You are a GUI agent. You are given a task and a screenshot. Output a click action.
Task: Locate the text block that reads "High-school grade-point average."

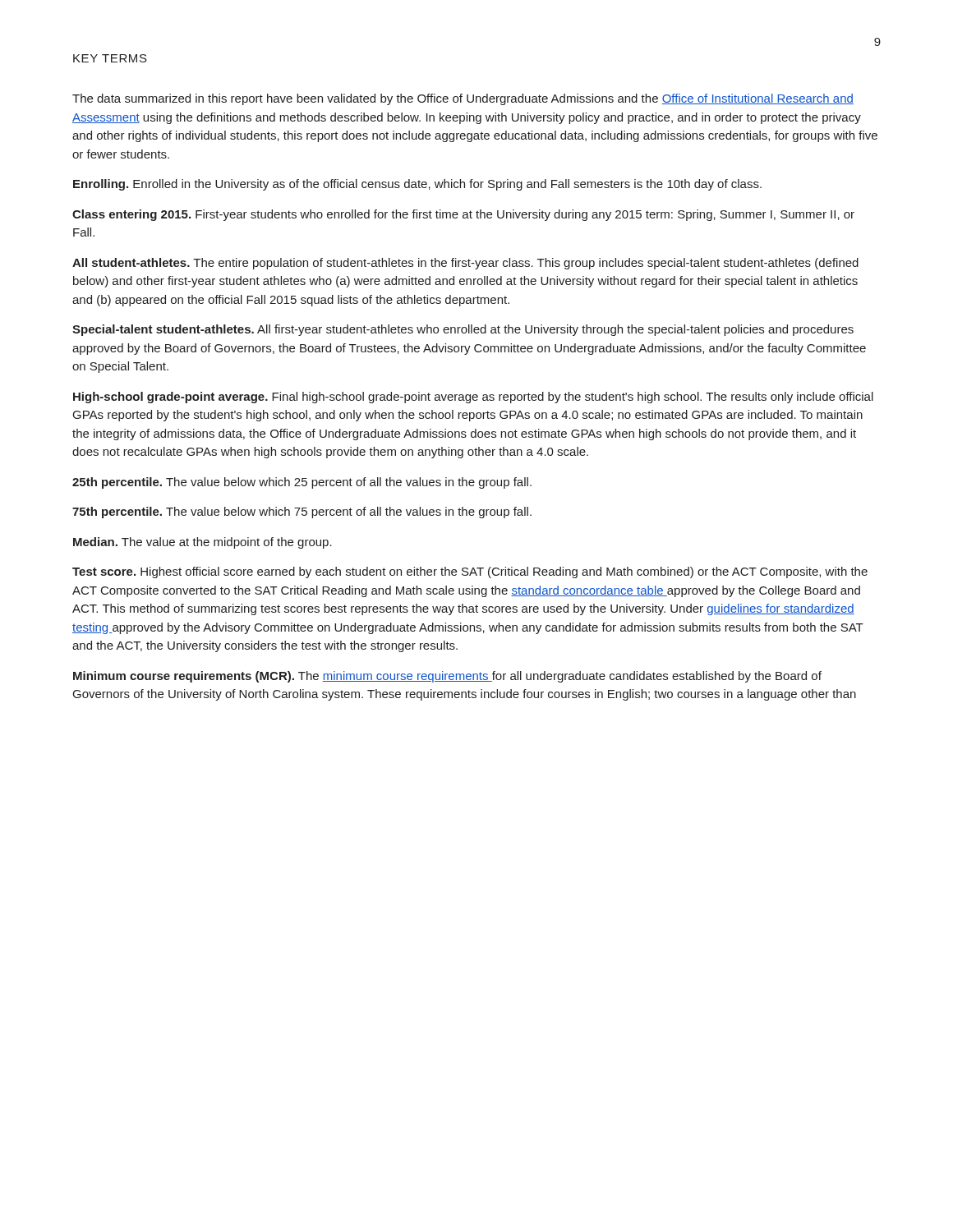tap(473, 424)
